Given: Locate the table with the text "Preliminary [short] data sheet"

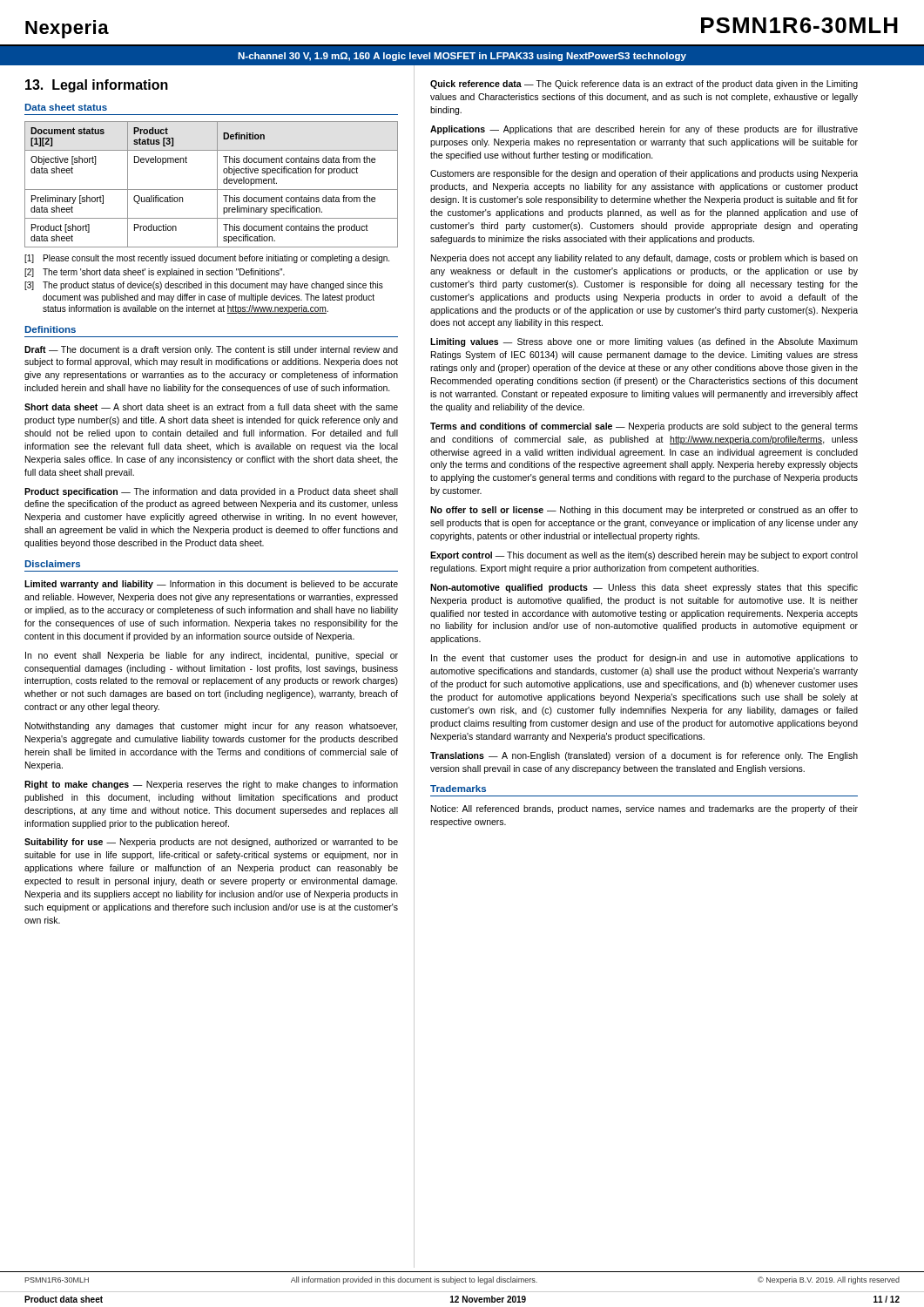Looking at the screenshot, I should pyautogui.click(x=211, y=184).
